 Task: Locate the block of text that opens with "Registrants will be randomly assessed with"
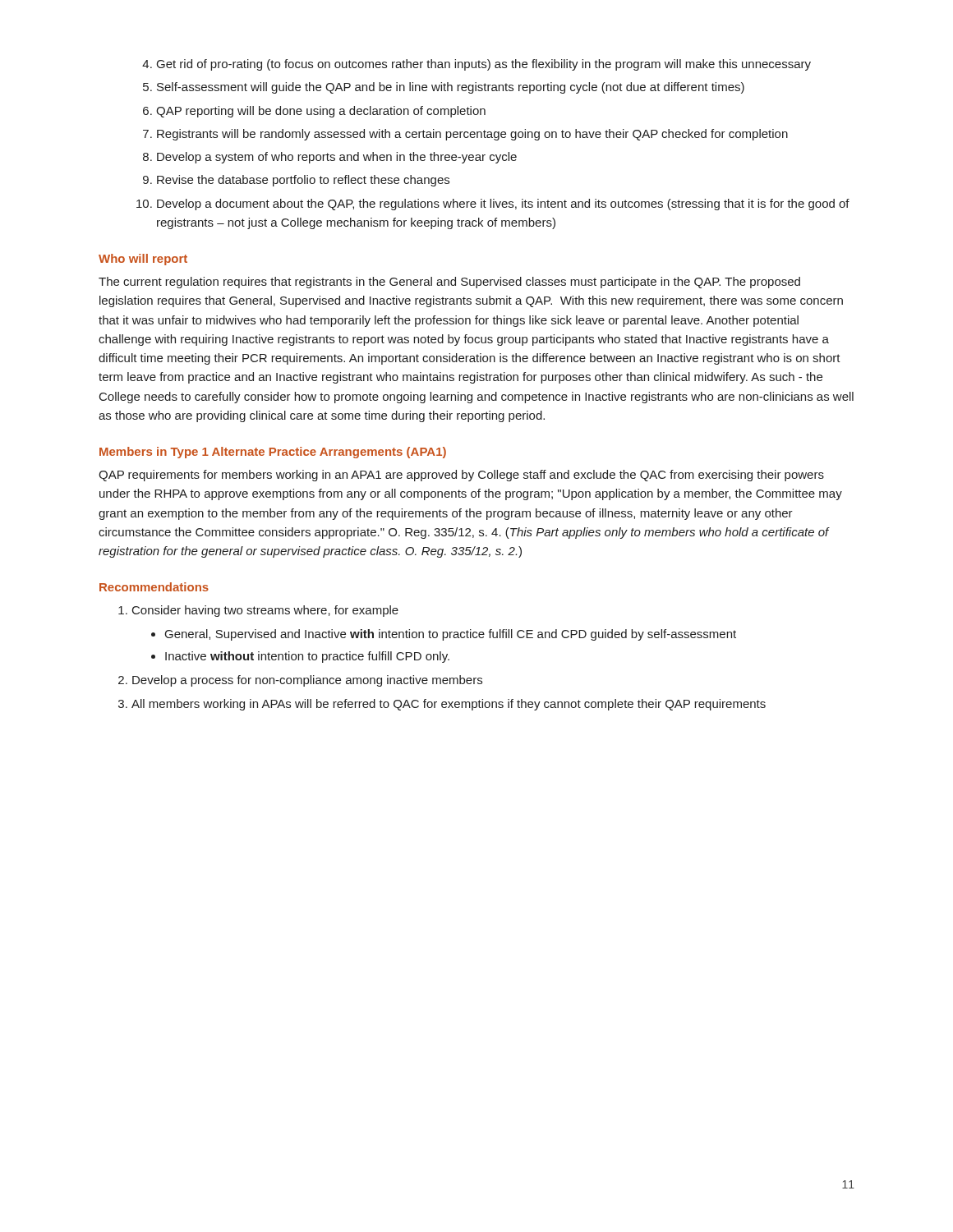coord(472,133)
